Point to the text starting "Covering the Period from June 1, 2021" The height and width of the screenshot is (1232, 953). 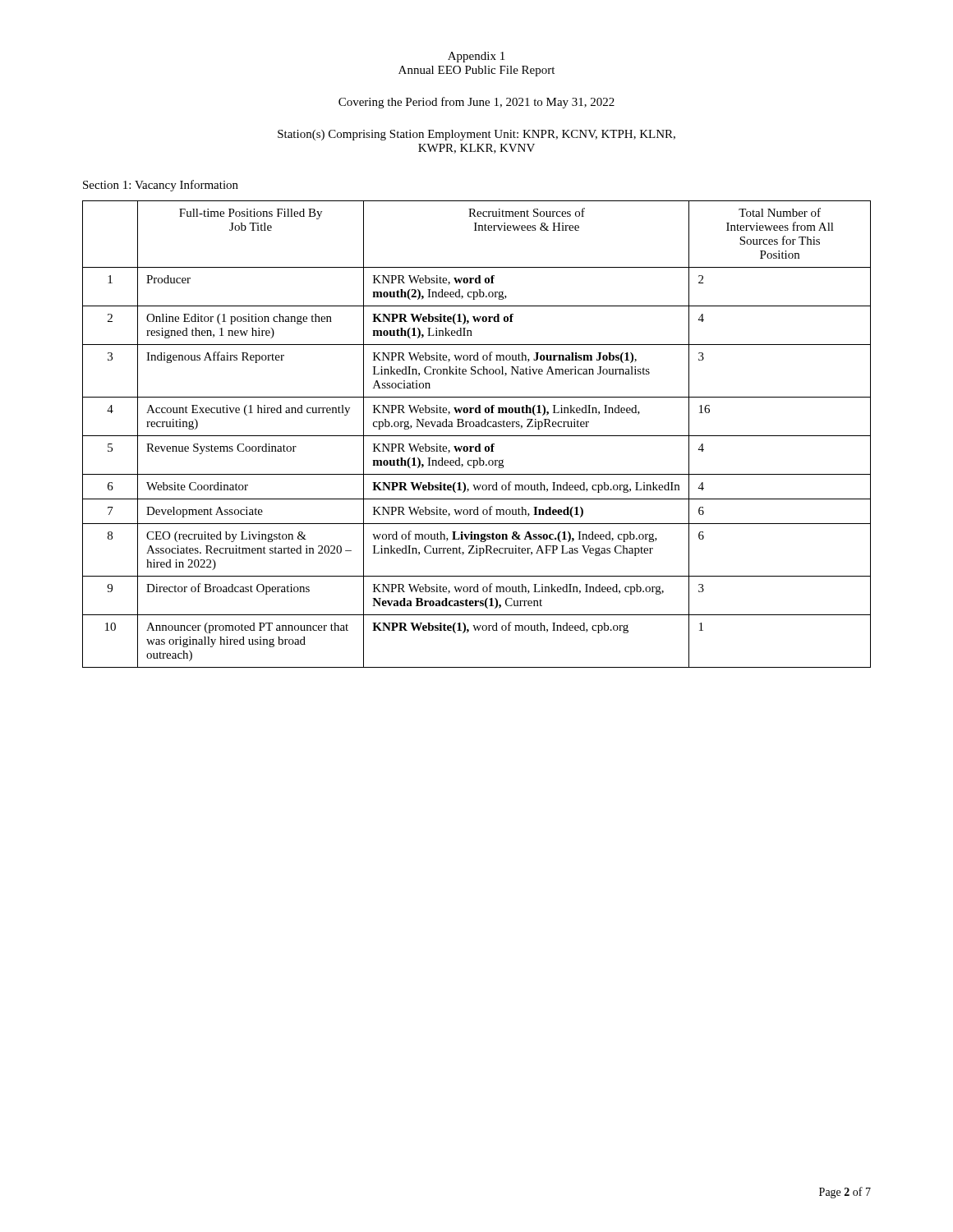pos(476,102)
